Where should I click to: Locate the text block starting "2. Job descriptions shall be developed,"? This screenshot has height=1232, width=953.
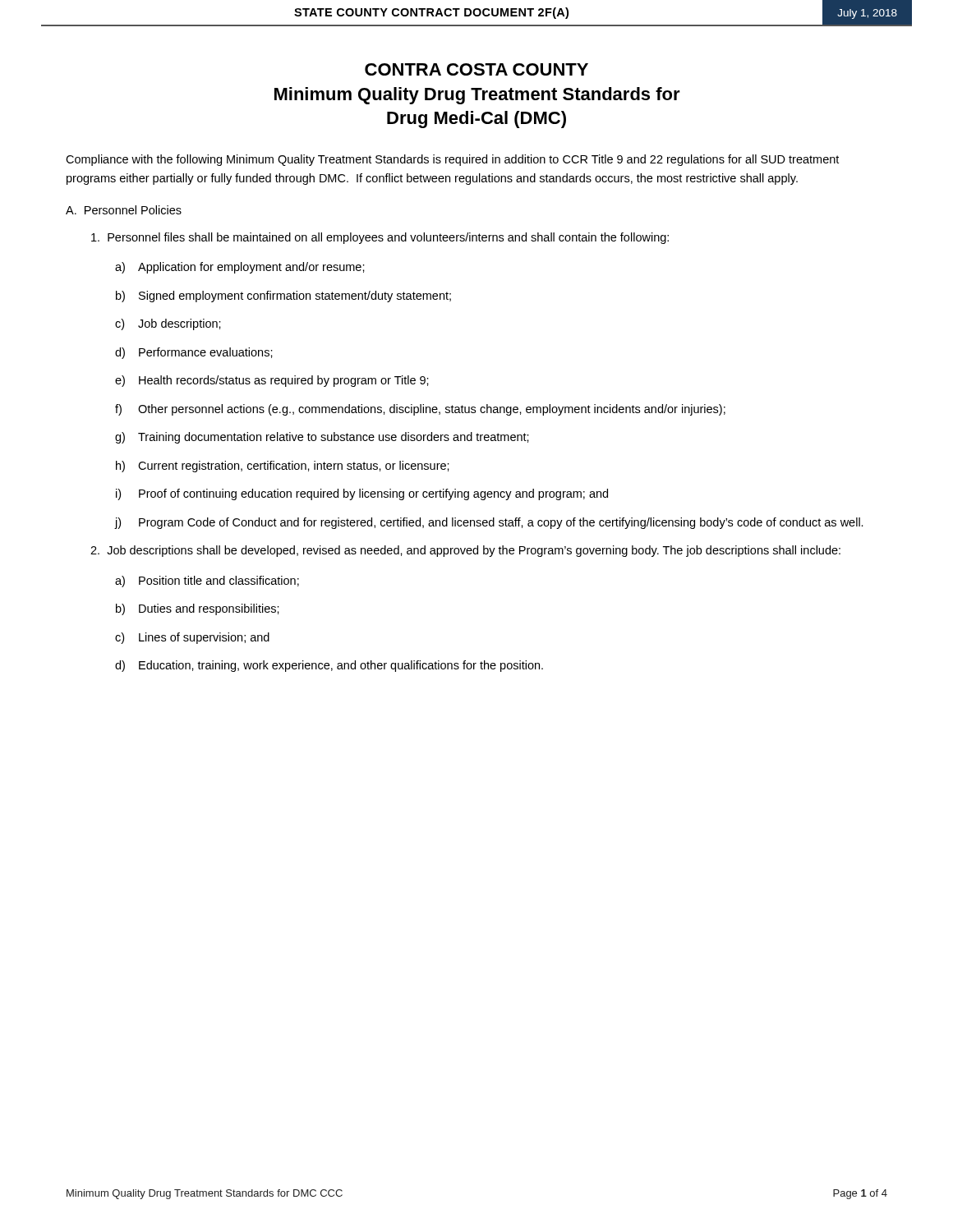pos(466,550)
